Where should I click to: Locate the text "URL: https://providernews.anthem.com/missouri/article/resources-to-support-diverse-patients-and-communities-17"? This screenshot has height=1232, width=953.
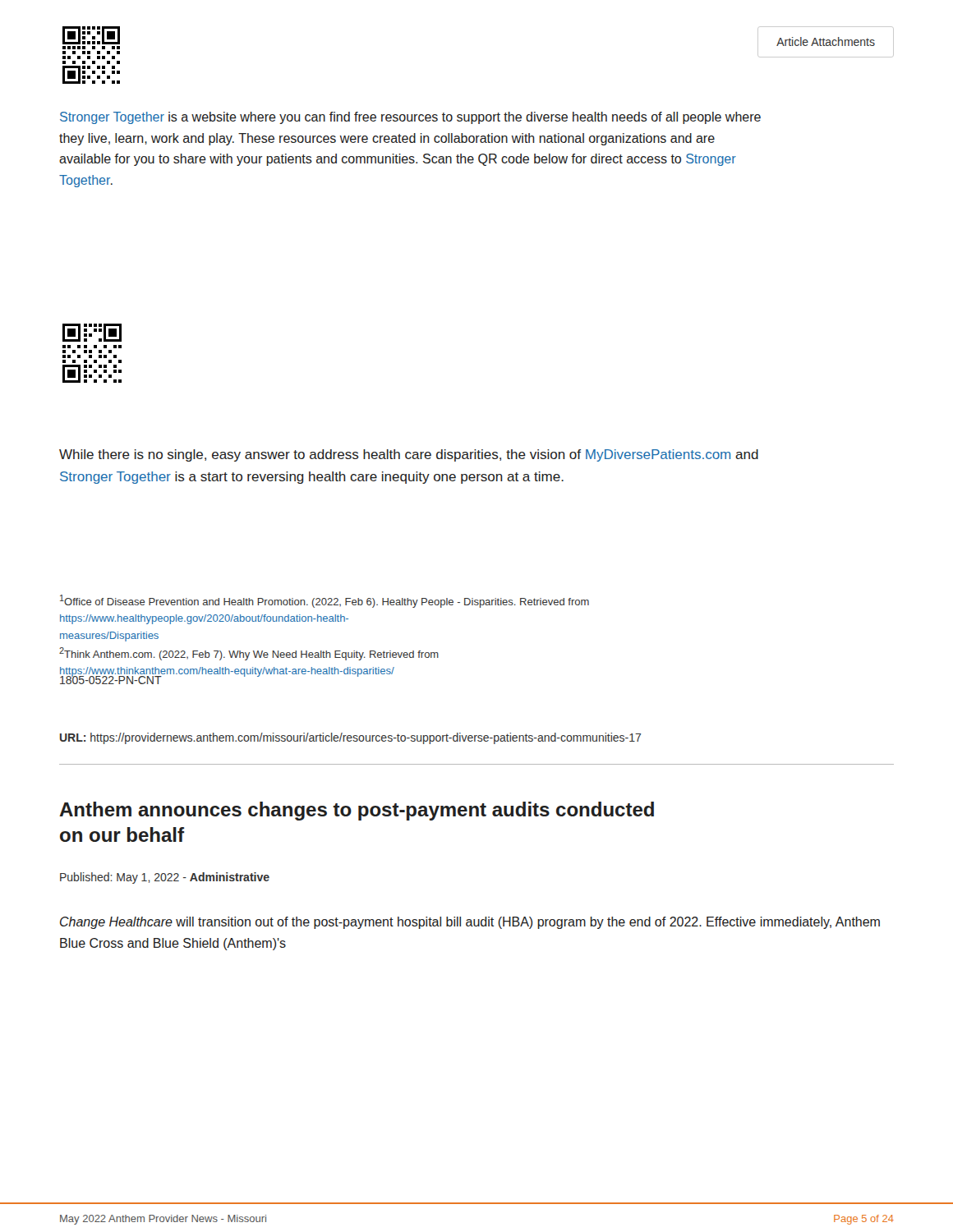point(350,738)
